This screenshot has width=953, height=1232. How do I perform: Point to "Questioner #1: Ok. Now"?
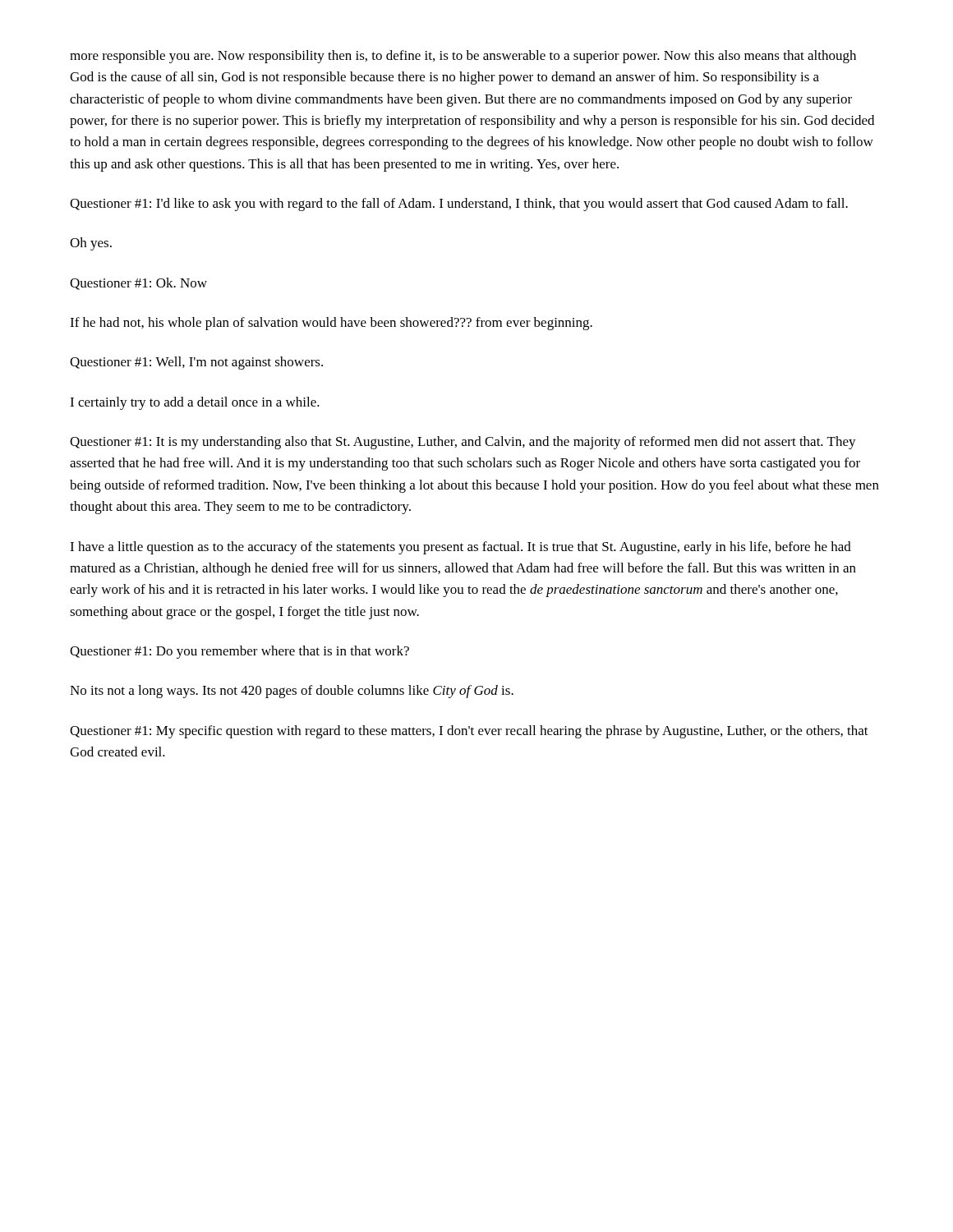click(139, 283)
